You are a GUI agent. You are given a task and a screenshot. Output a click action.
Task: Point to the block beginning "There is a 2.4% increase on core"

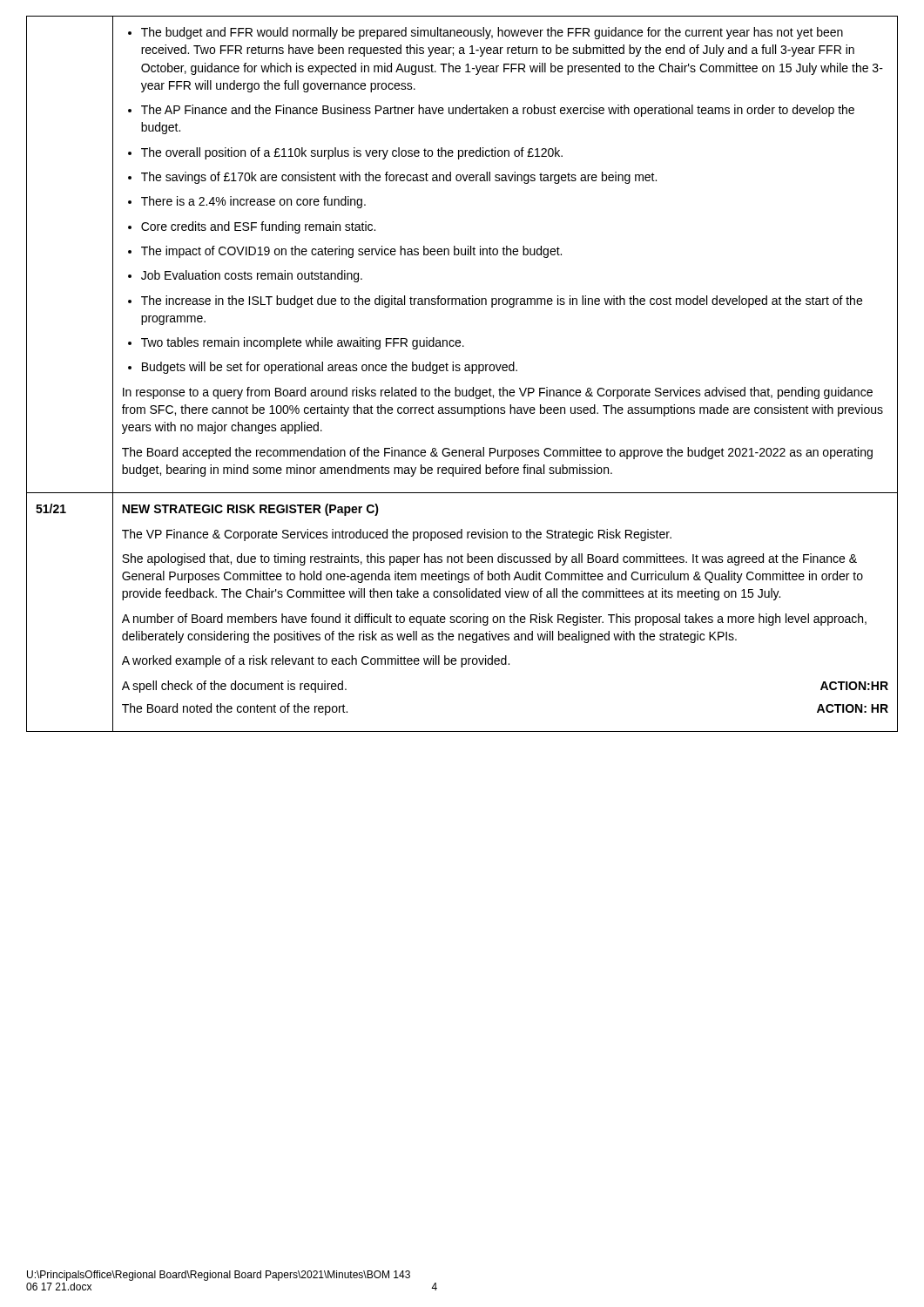pos(247,202)
